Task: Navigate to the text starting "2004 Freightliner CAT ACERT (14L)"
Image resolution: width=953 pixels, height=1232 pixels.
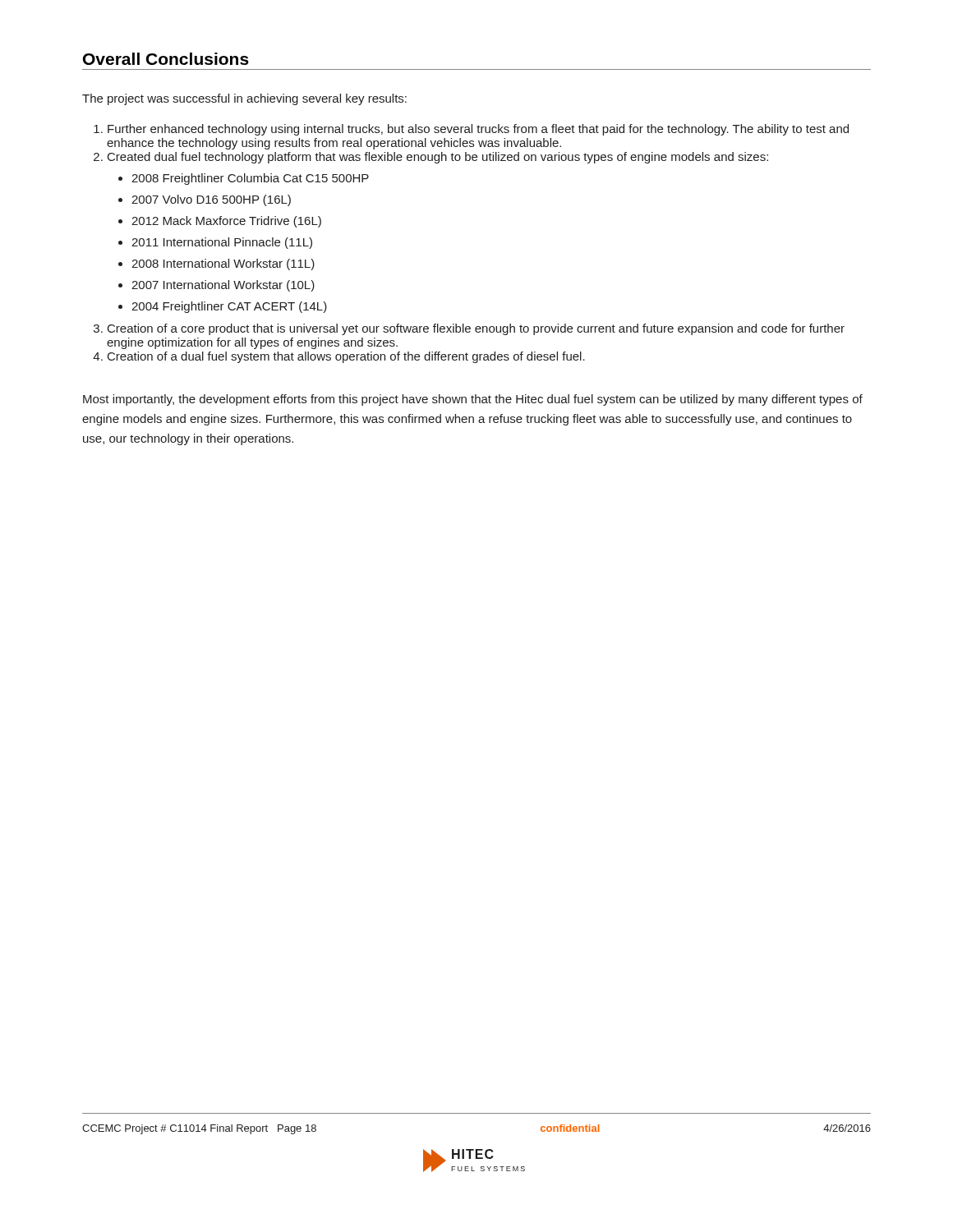Action: (229, 306)
